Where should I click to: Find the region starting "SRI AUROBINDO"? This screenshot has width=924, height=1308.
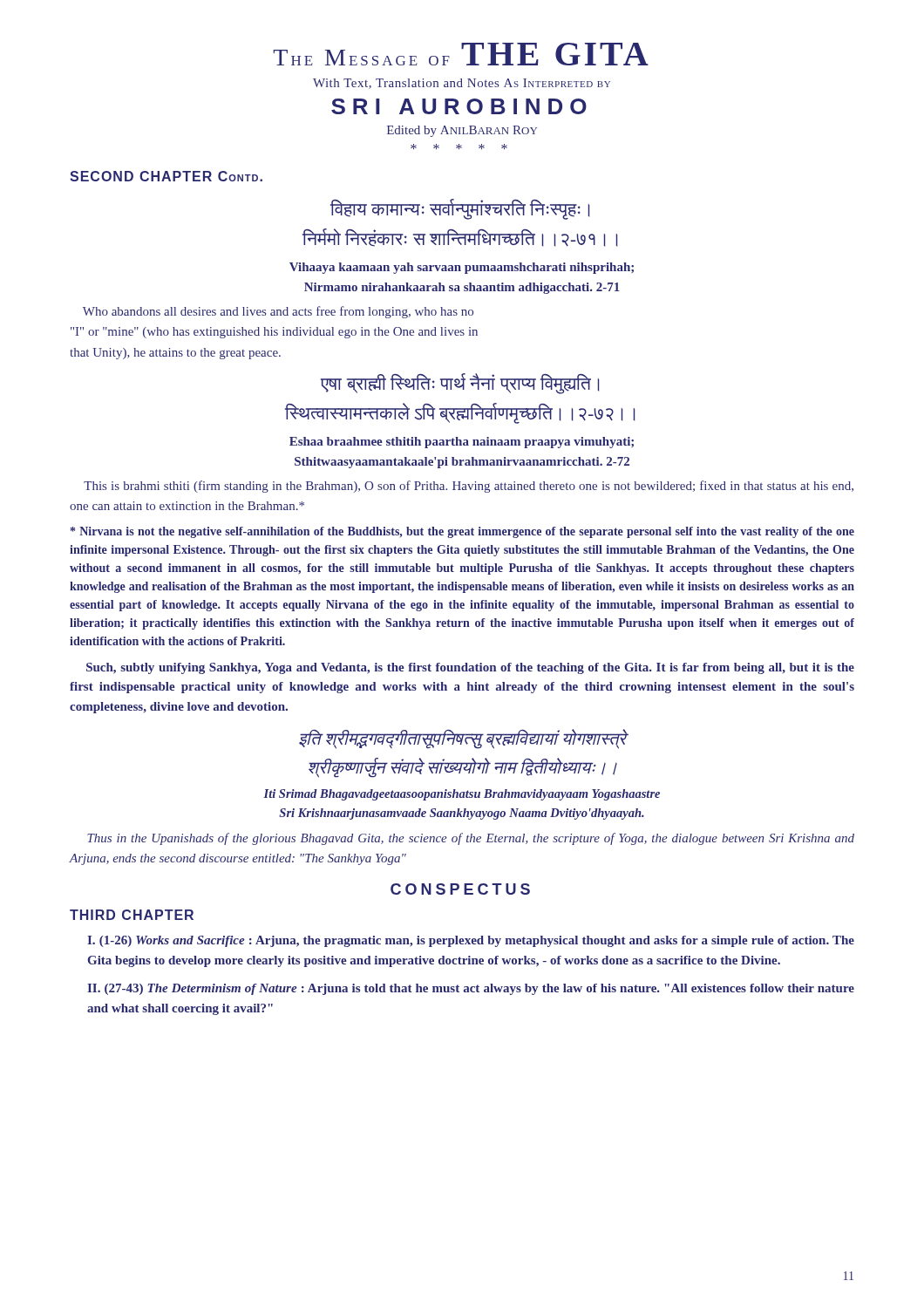coord(462,106)
